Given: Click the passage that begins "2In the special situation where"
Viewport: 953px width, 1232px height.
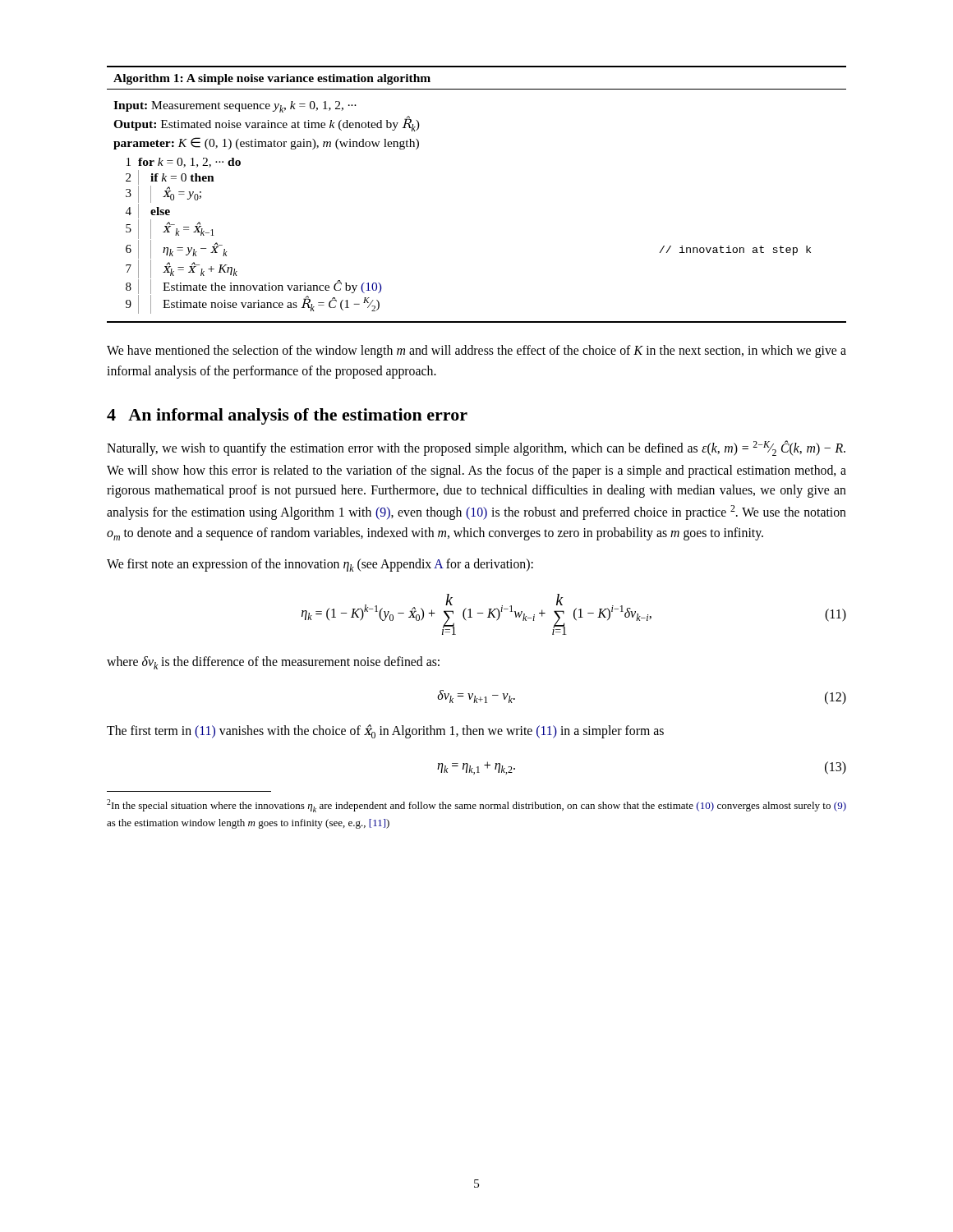Looking at the screenshot, I should 476,813.
